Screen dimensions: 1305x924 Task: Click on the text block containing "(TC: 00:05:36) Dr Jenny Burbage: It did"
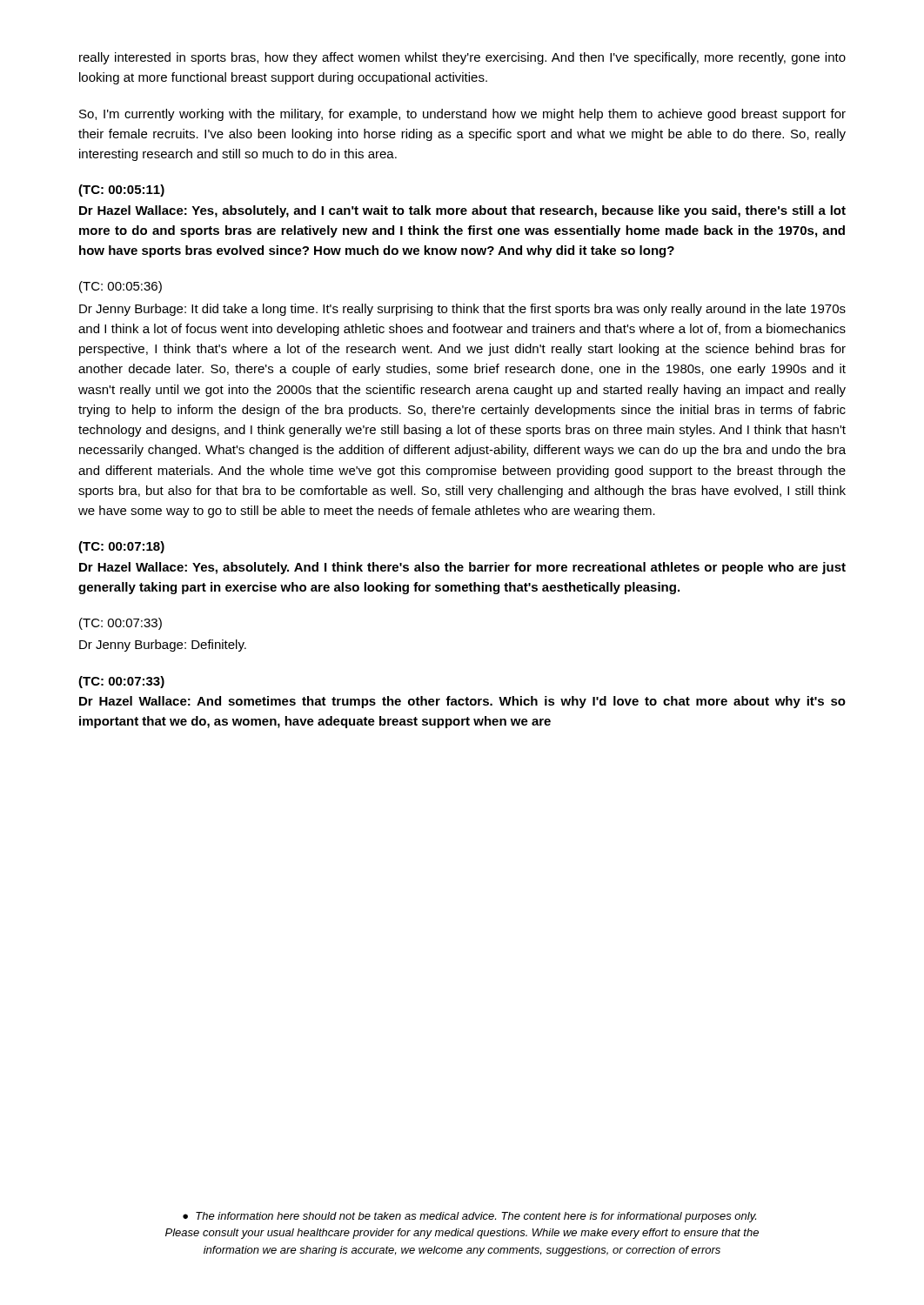(462, 397)
